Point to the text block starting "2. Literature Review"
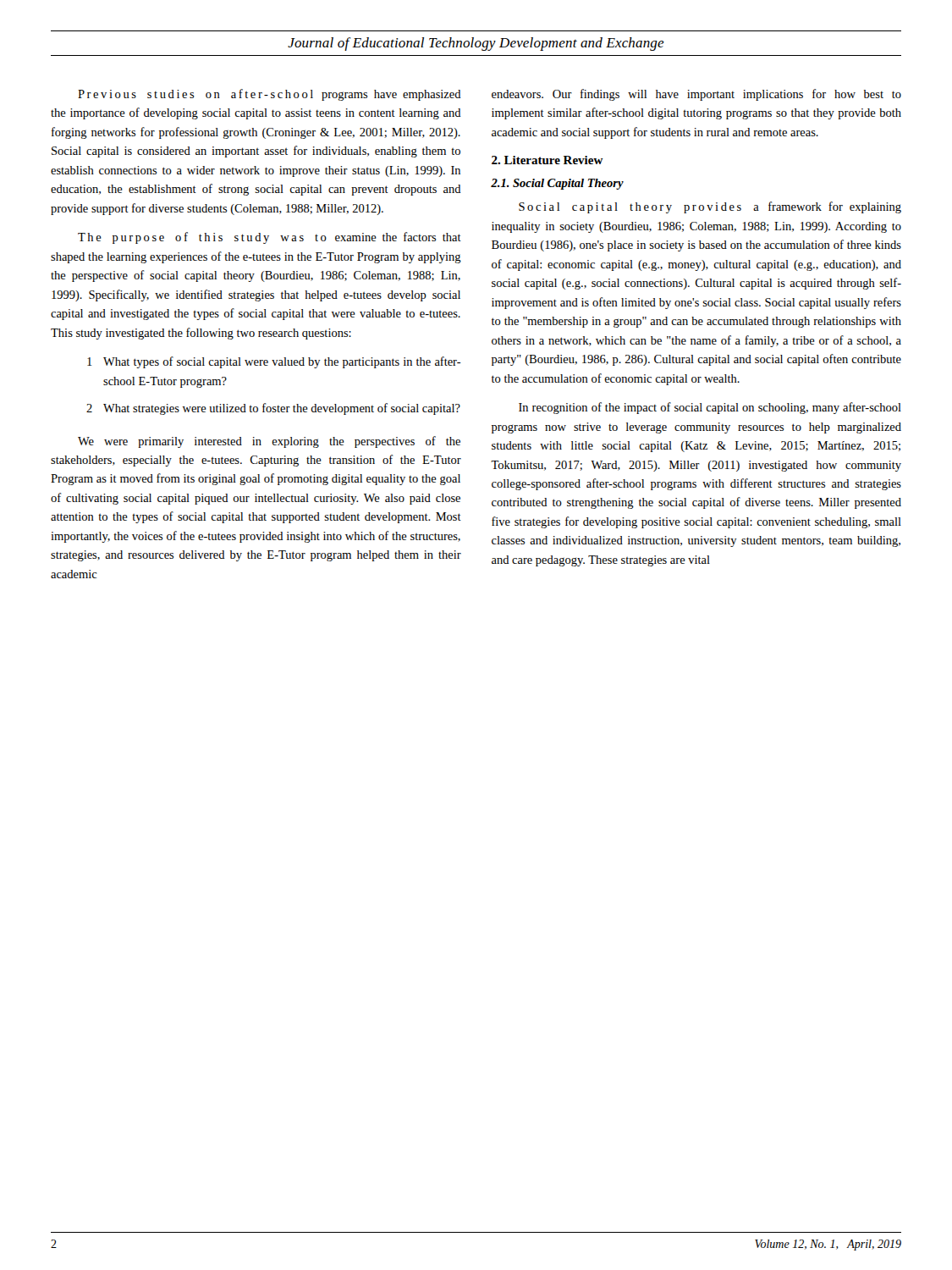 click(547, 160)
